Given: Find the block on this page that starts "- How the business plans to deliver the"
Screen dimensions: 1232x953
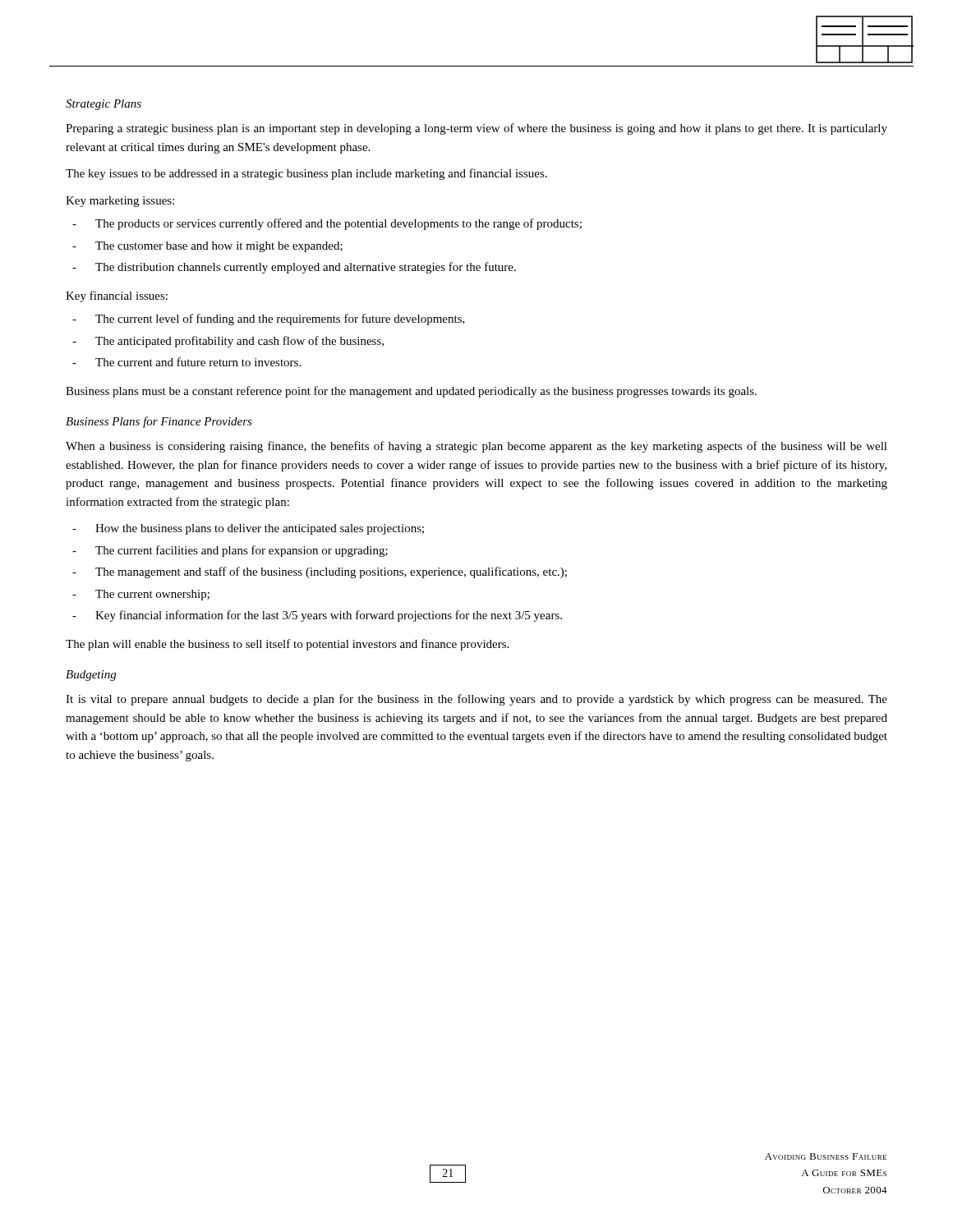Looking at the screenshot, I should click(x=248, y=529).
